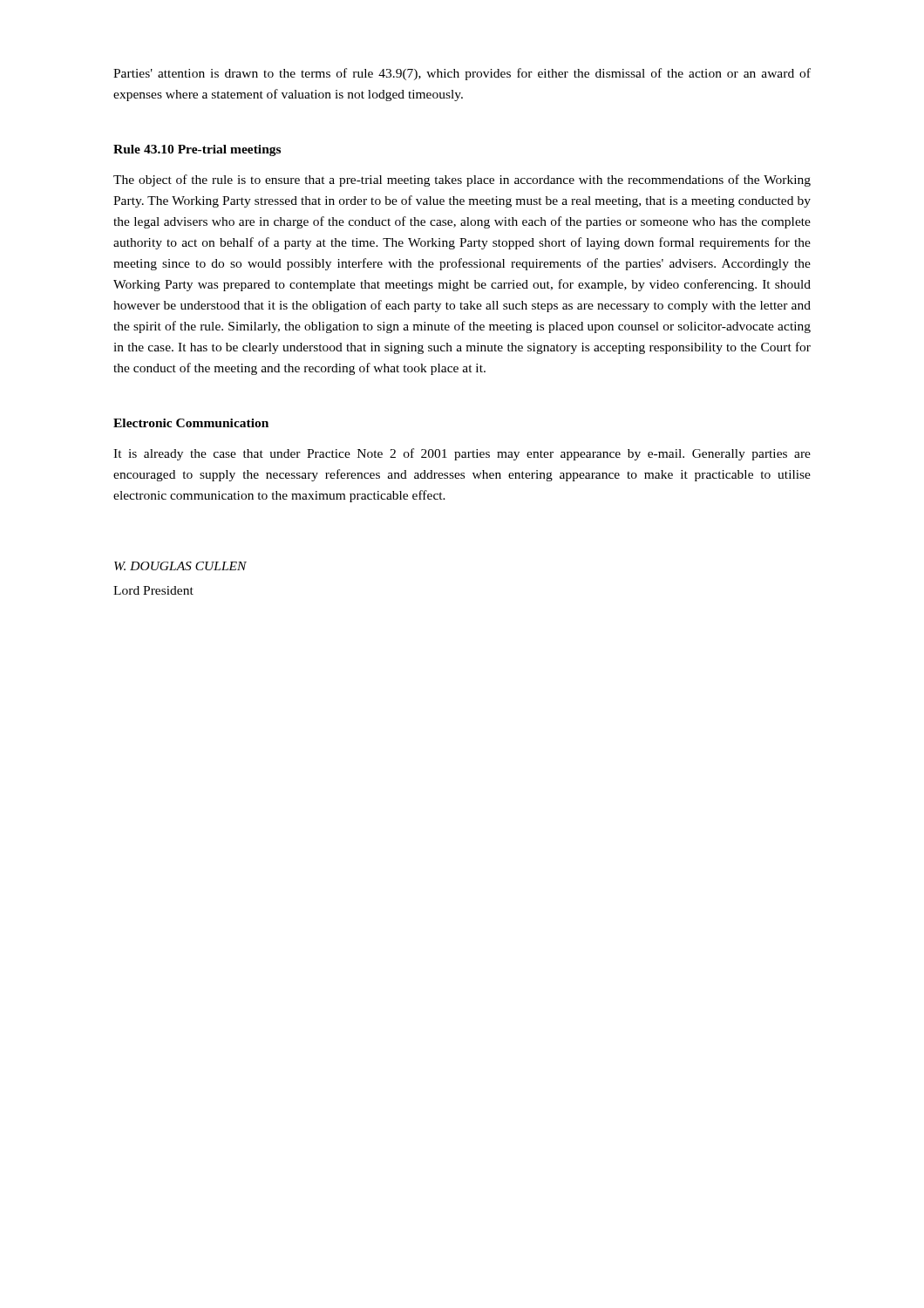Click on the text block starting "Rule 43.10 Pre-trial meetings"
Image resolution: width=924 pixels, height=1308 pixels.
point(197,149)
